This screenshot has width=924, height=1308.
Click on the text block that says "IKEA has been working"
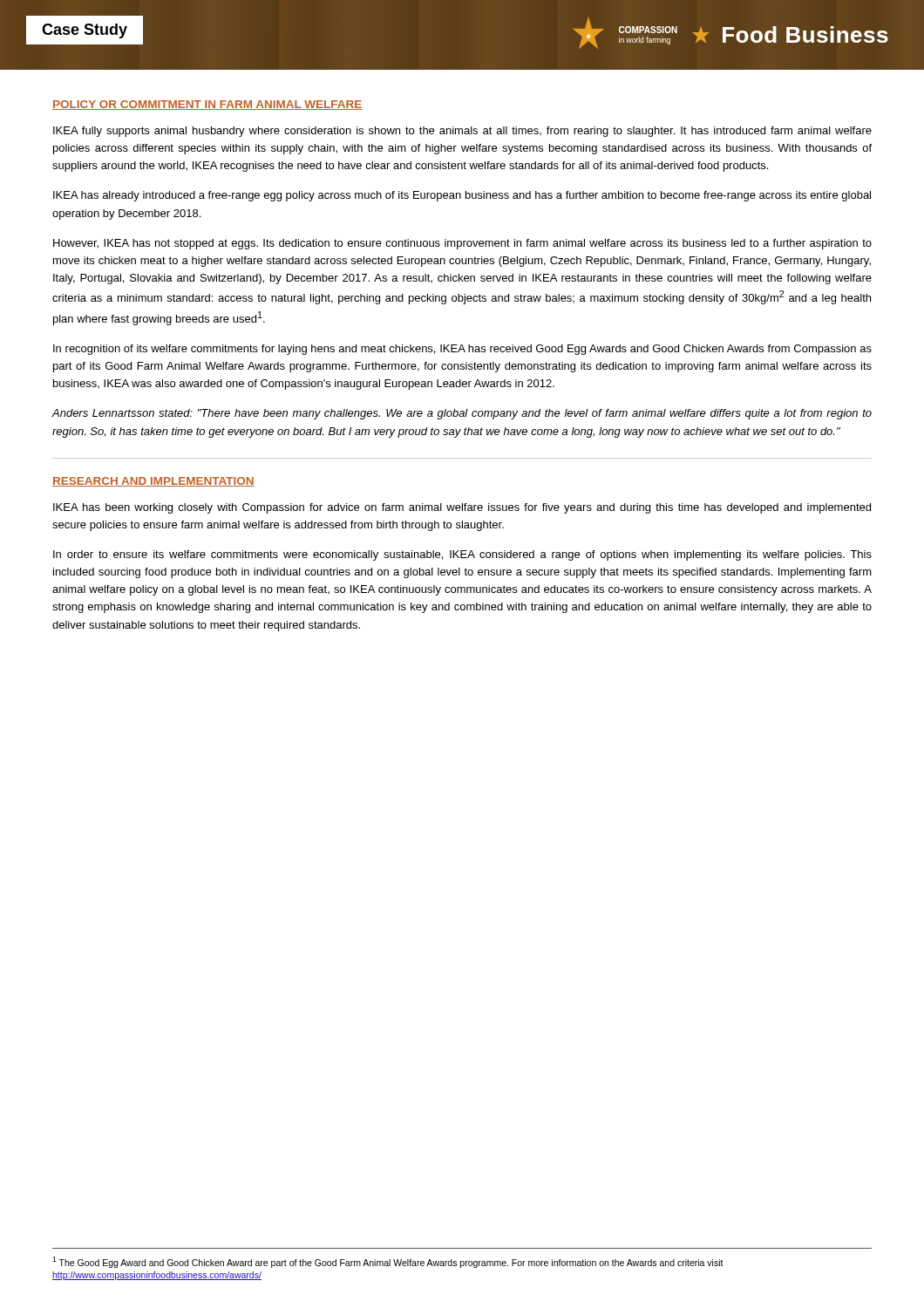pos(462,516)
